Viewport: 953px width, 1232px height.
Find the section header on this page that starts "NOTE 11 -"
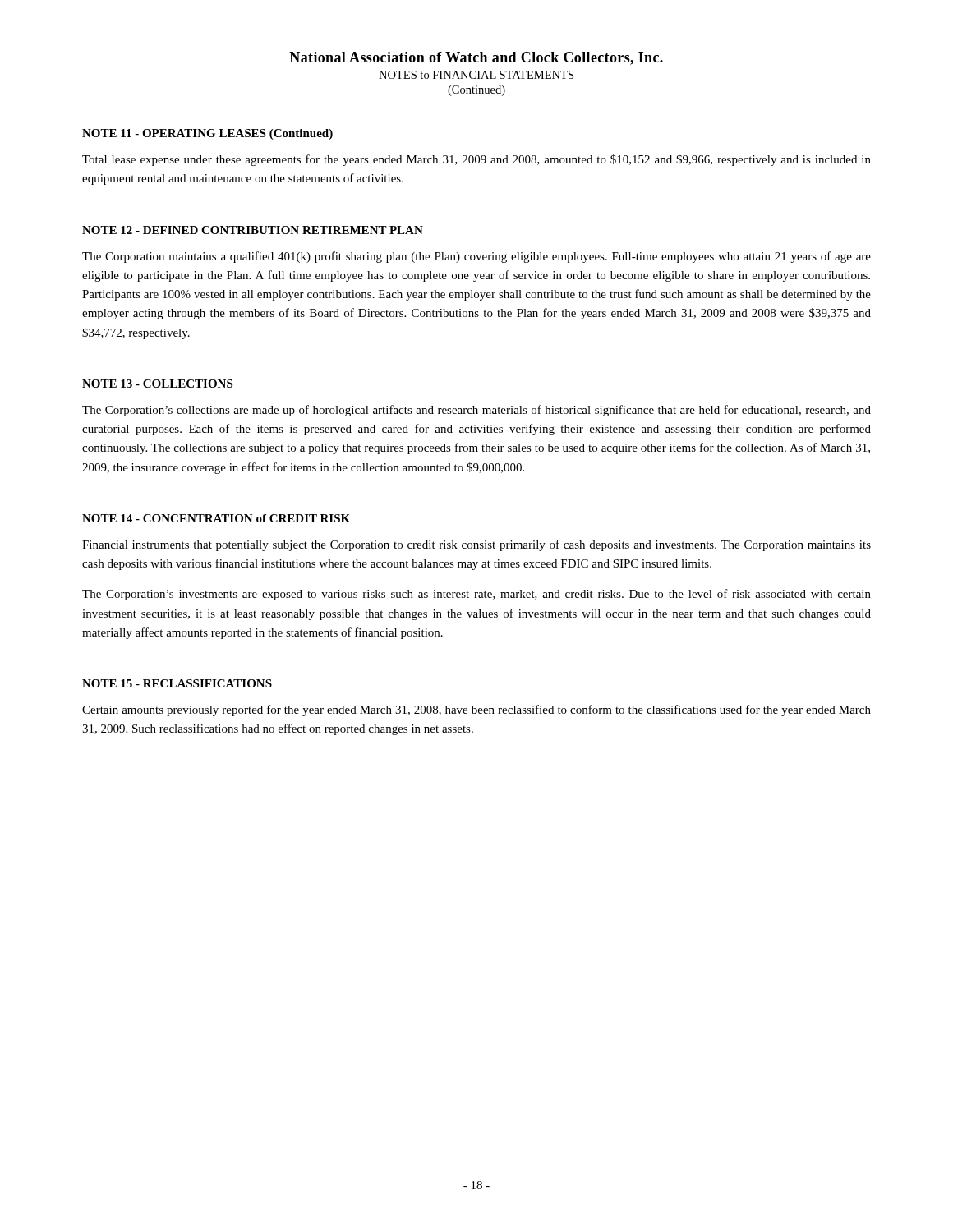point(208,133)
